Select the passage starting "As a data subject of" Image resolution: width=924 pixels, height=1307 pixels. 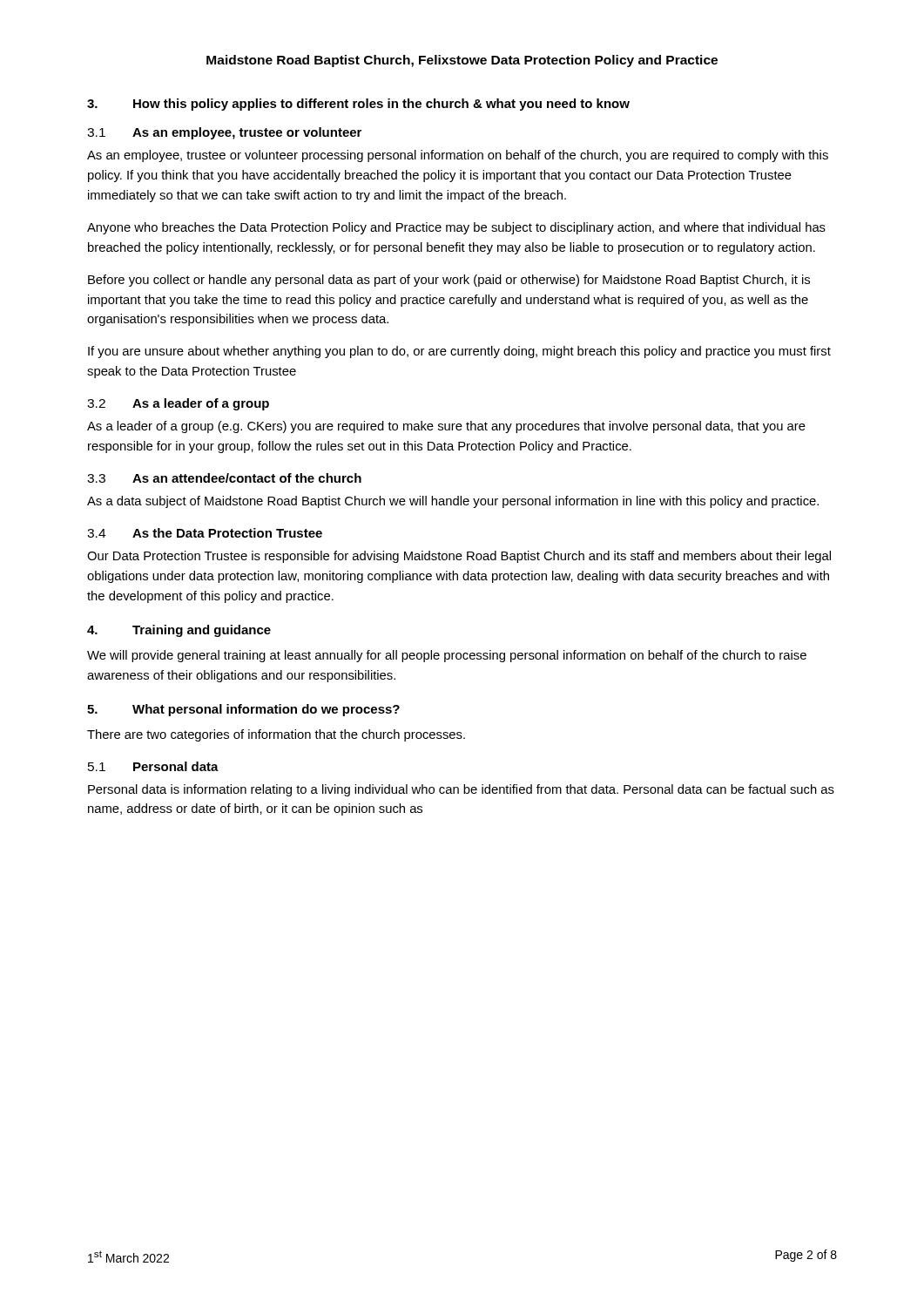coord(453,501)
